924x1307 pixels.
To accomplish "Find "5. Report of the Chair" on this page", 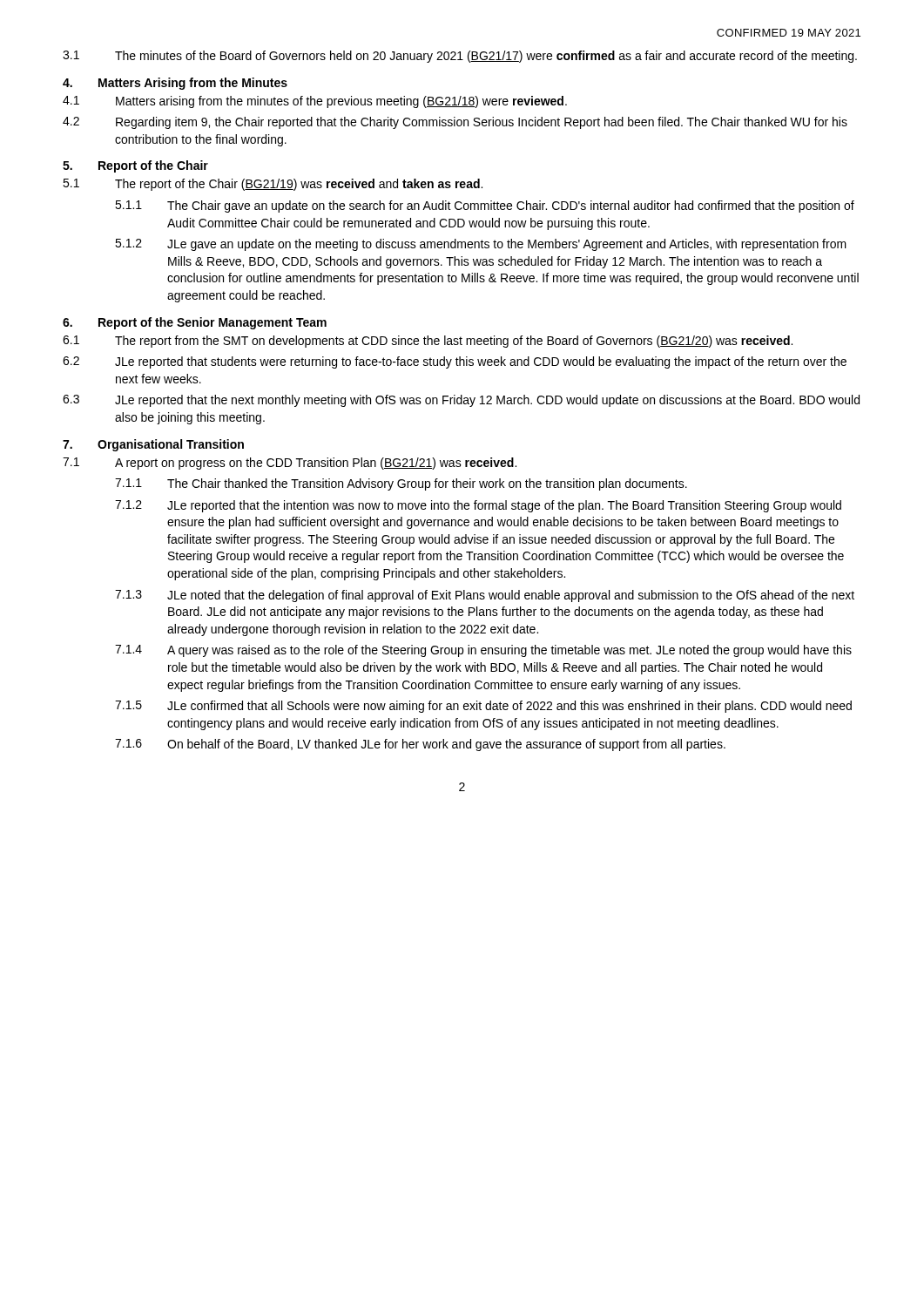I will pos(135,166).
